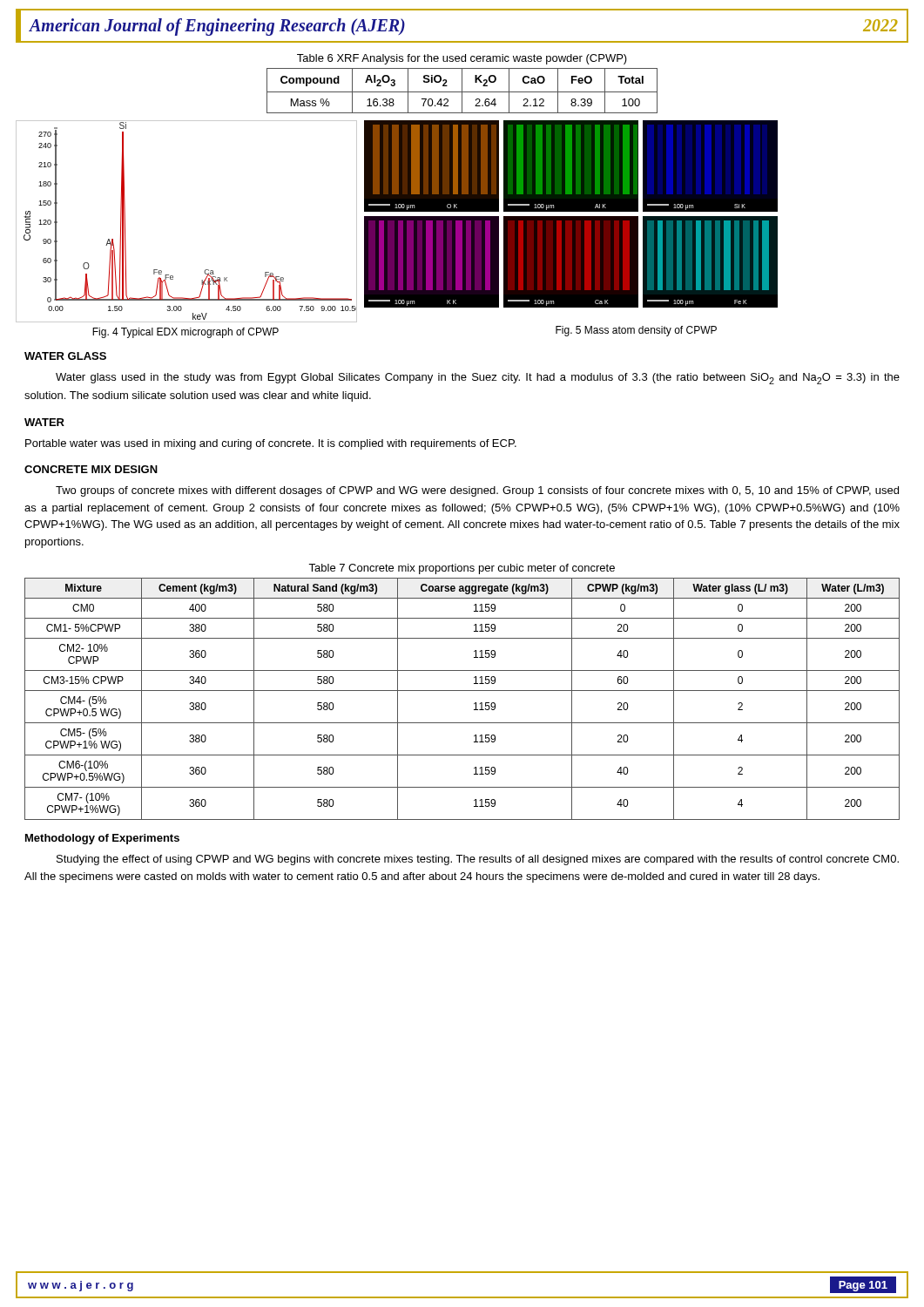Locate the text starting "Studying the effect of using"
Viewport: 924px width, 1307px height.
[x=462, y=868]
